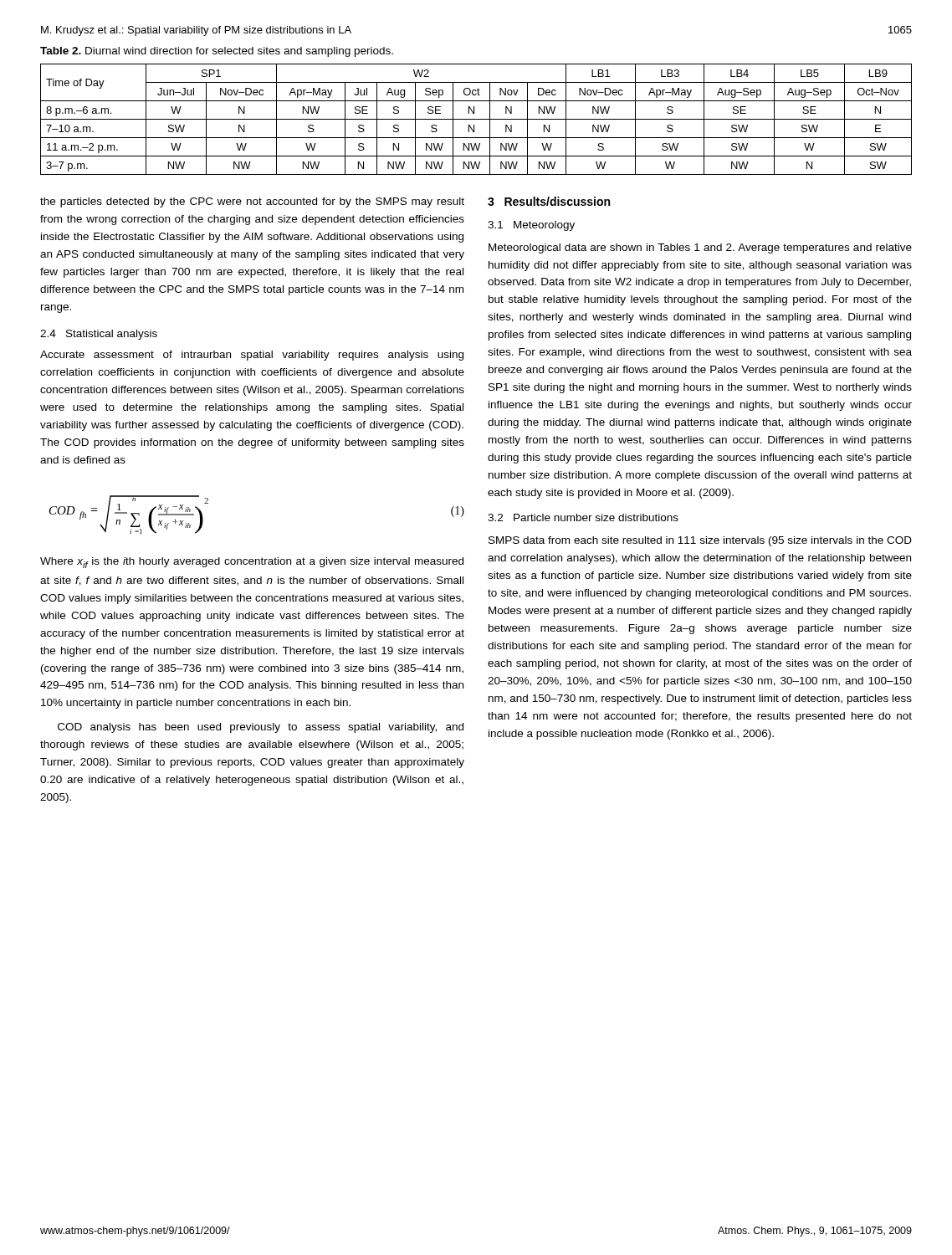
Task: Locate the text block that says "Accurate assessment of intraurban spatial variability requires analysis"
Action: [x=252, y=407]
